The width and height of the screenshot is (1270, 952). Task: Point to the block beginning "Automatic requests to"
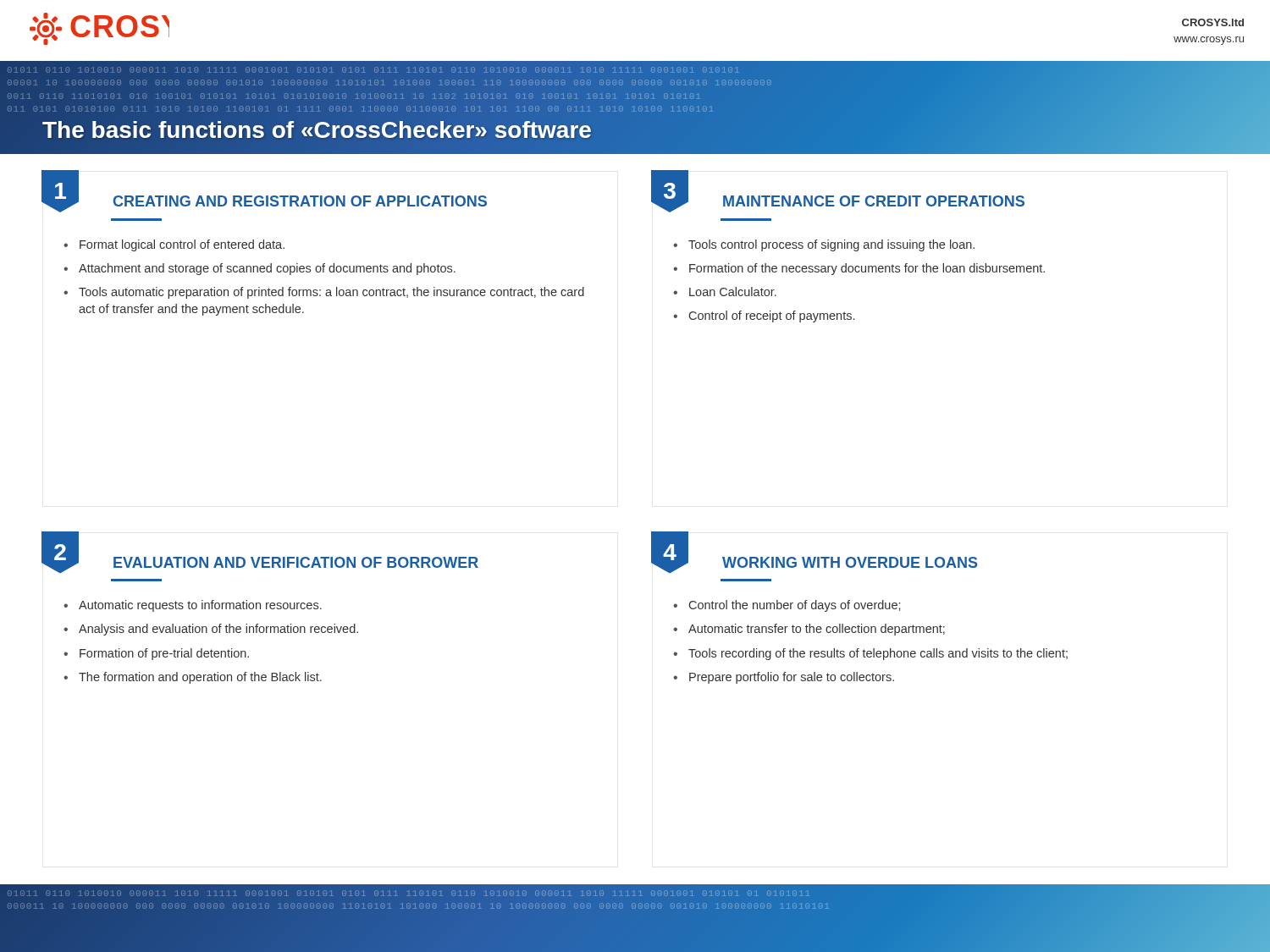201,605
